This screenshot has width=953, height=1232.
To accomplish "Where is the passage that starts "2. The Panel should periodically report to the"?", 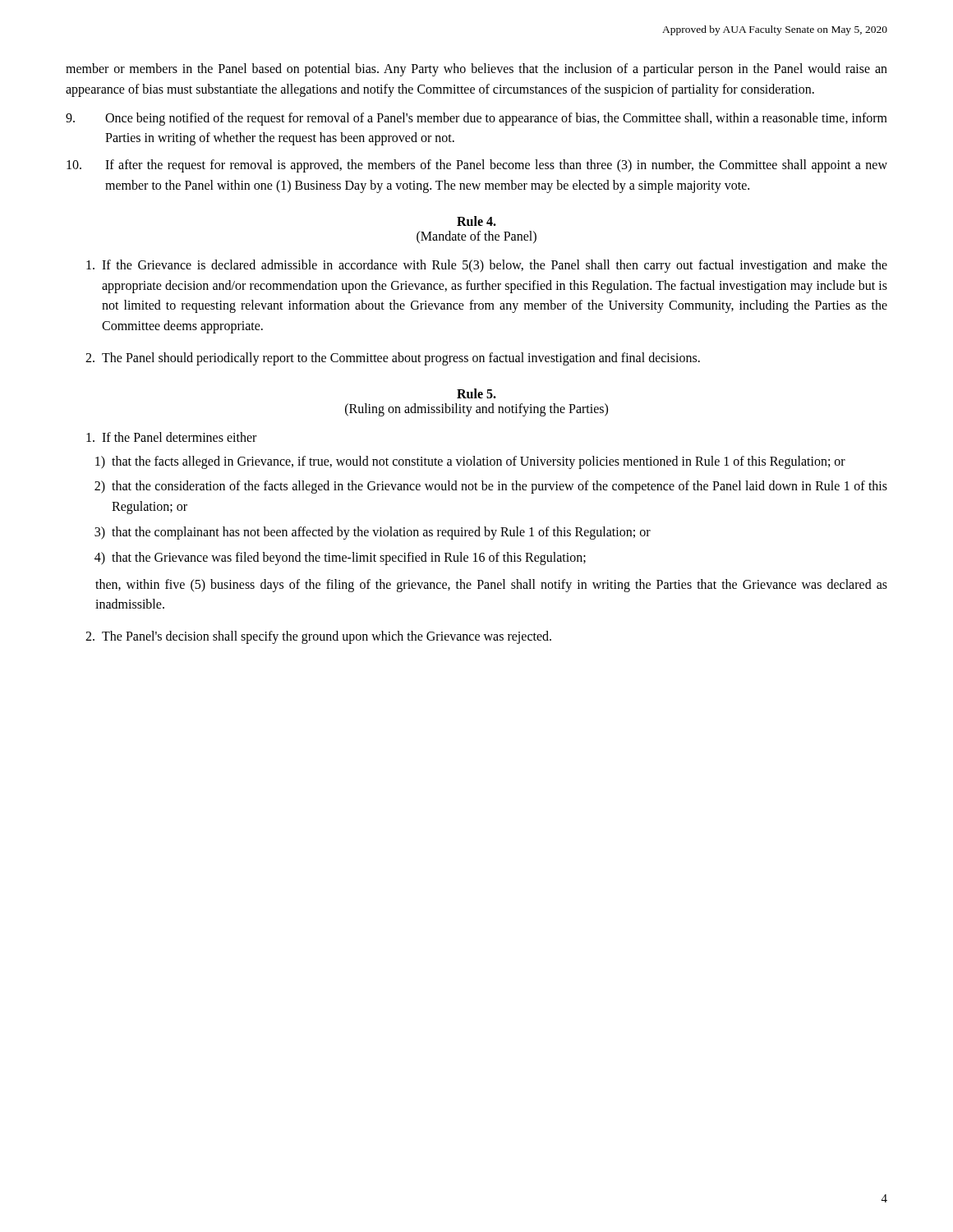I will coord(476,358).
